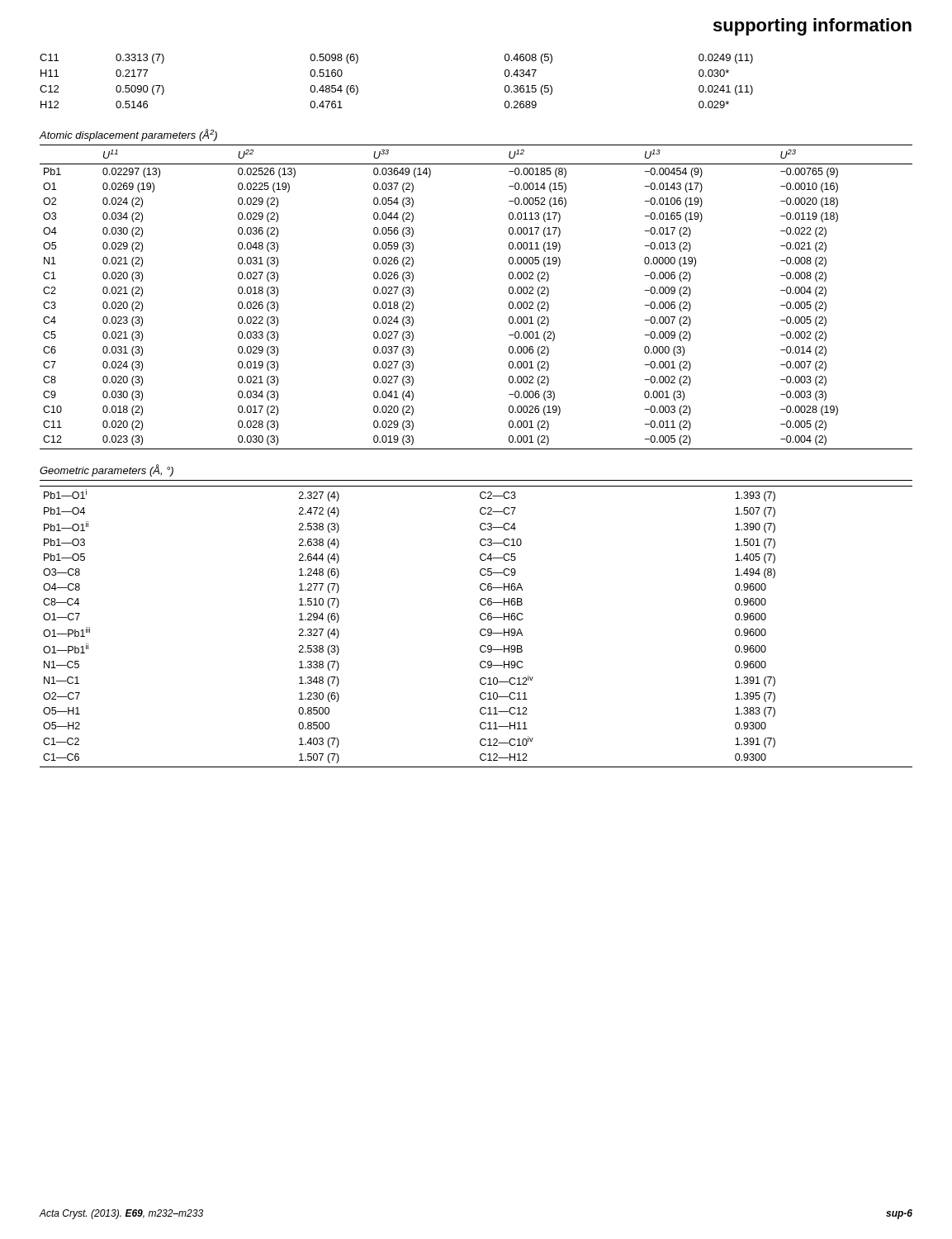Find the table that mentions "0.3615 (5)"
952x1239 pixels.
point(476,81)
